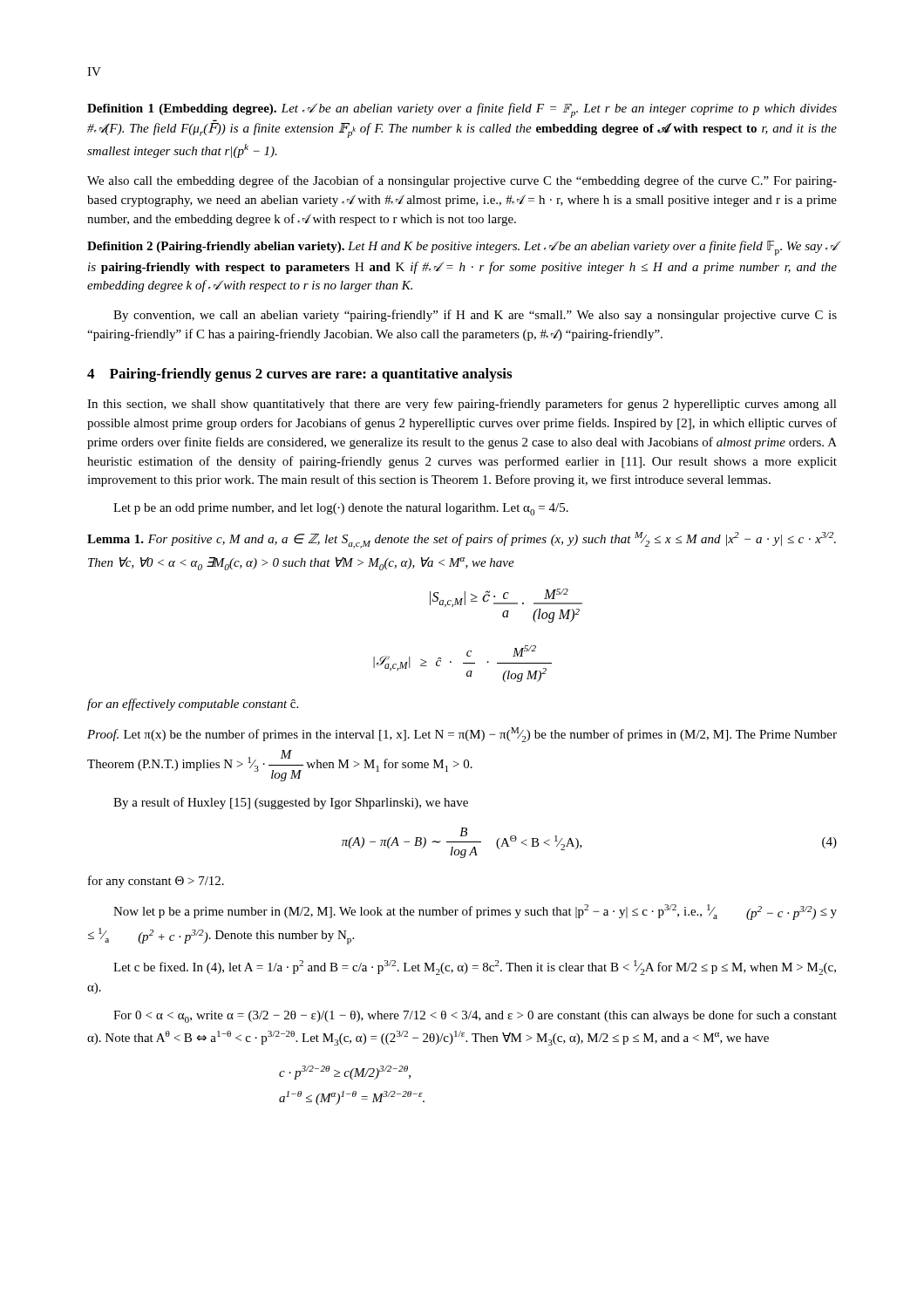The image size is (924, 1308).
Task: Find the passage starting "Let p be an"
Action: [x=462, y=509]
